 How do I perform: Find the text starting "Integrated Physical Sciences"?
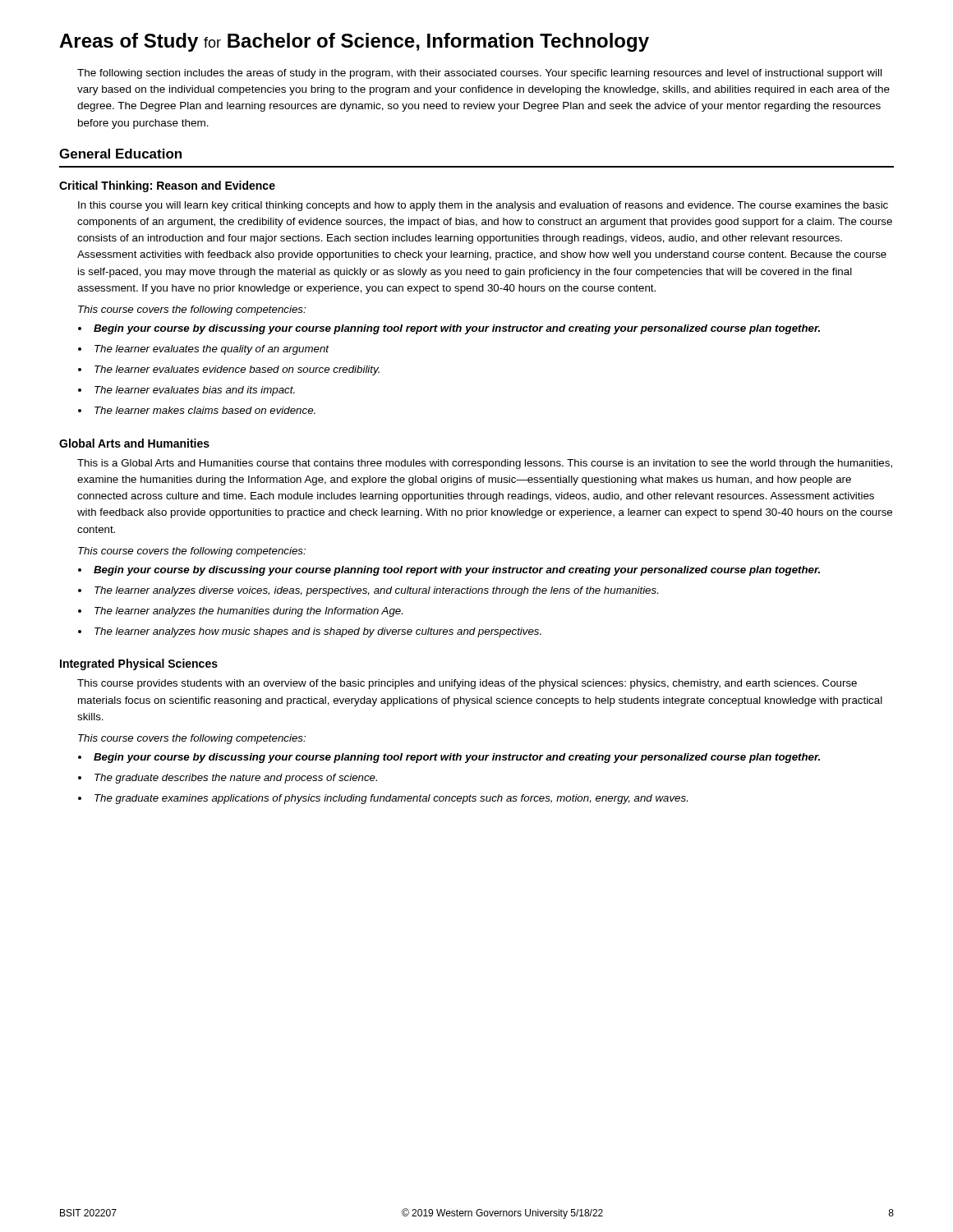click(x=139, y=664)
